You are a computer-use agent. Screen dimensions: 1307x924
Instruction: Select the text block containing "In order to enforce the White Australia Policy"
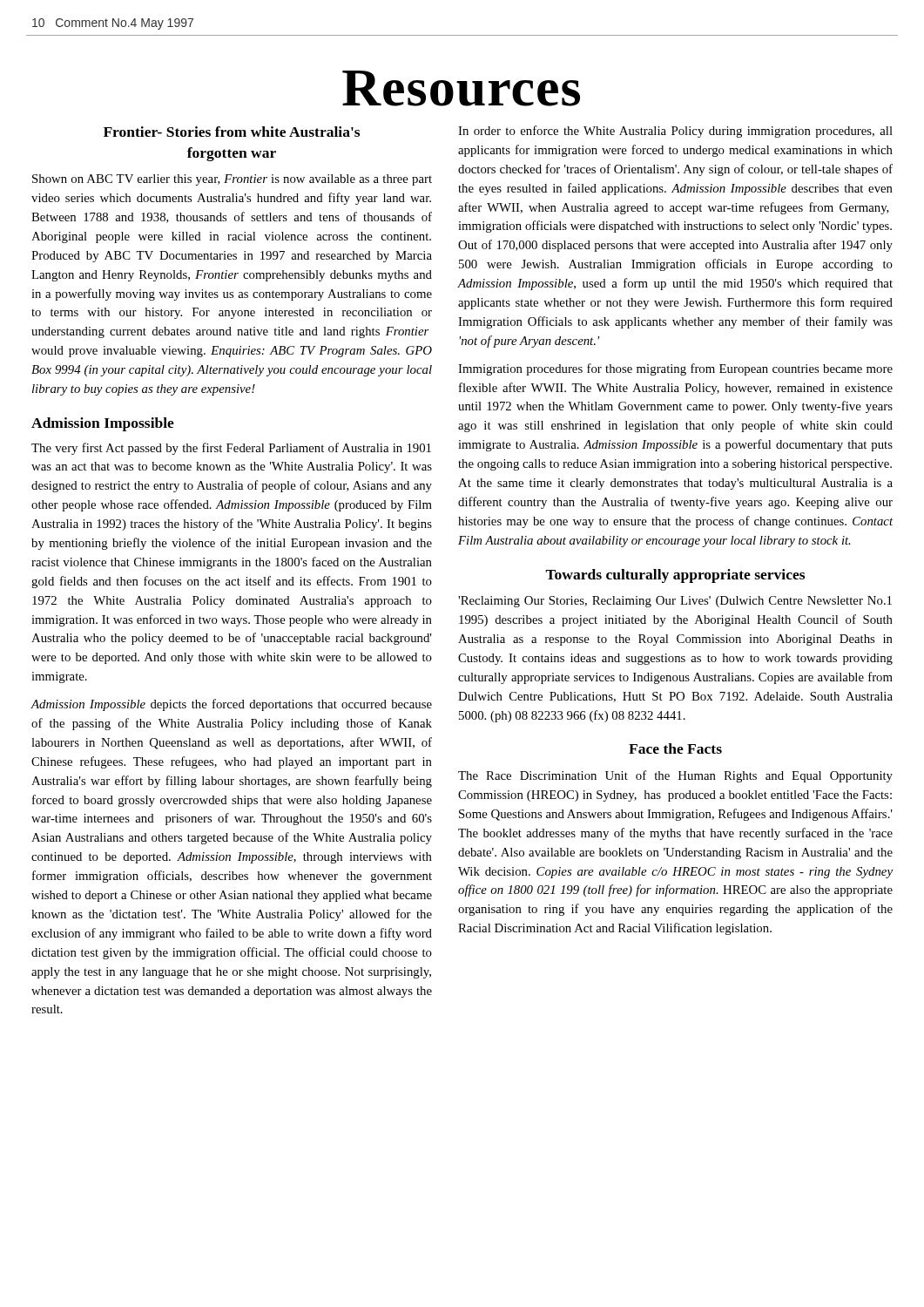[x=675, y=236]
